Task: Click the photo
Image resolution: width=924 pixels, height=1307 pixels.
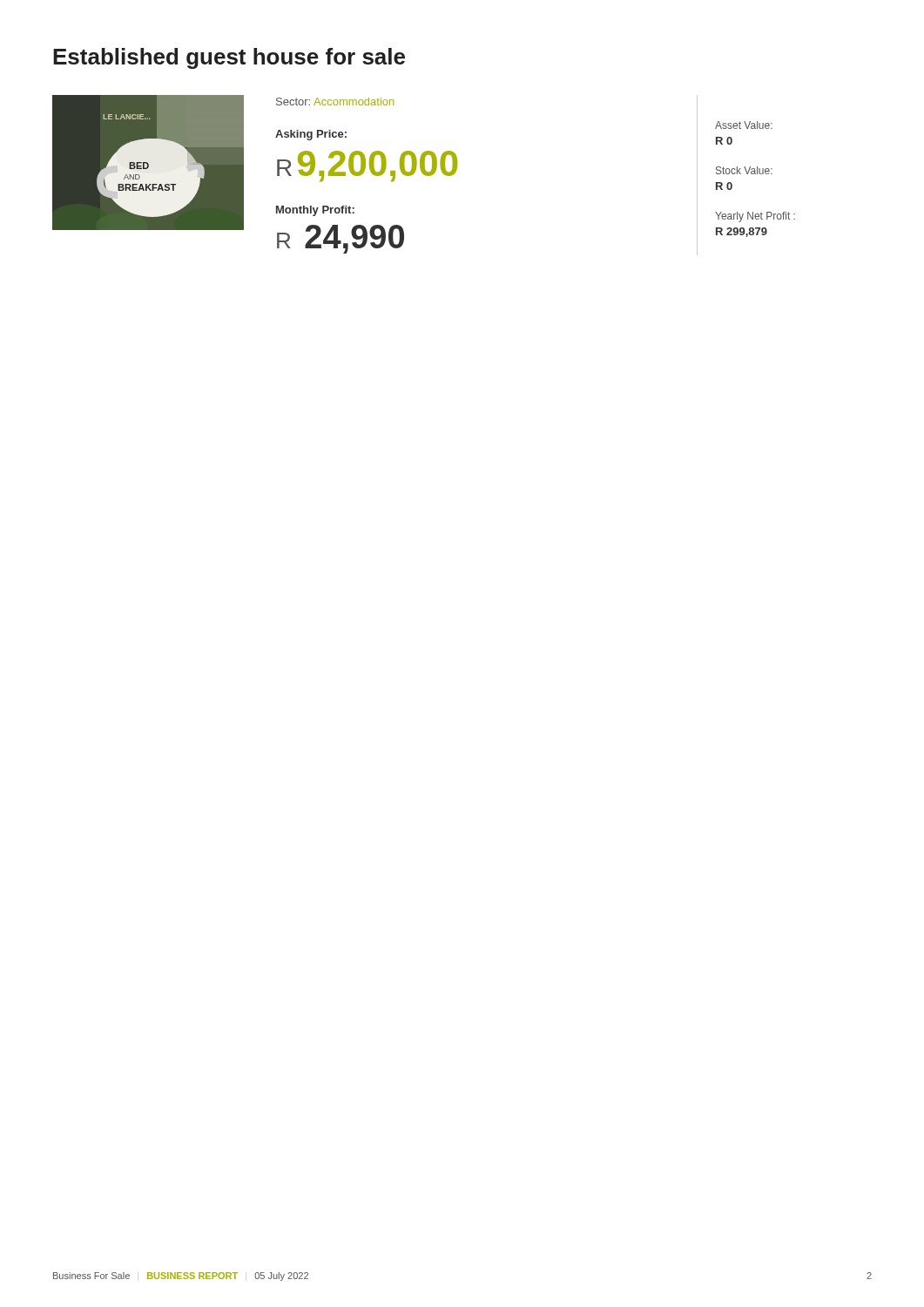Action: click(x=148, y=164)
